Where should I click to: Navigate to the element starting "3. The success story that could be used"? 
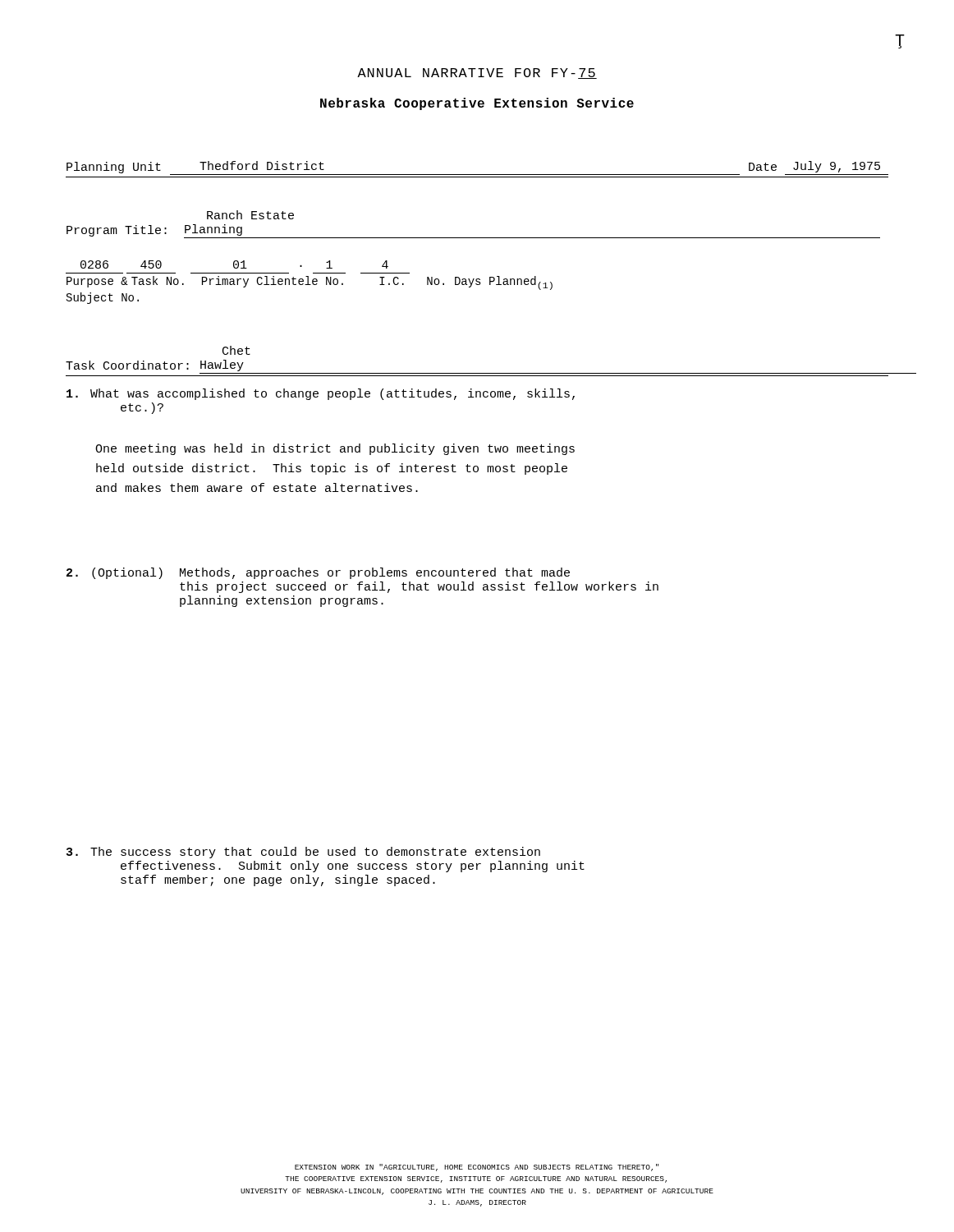click(326, 867)
